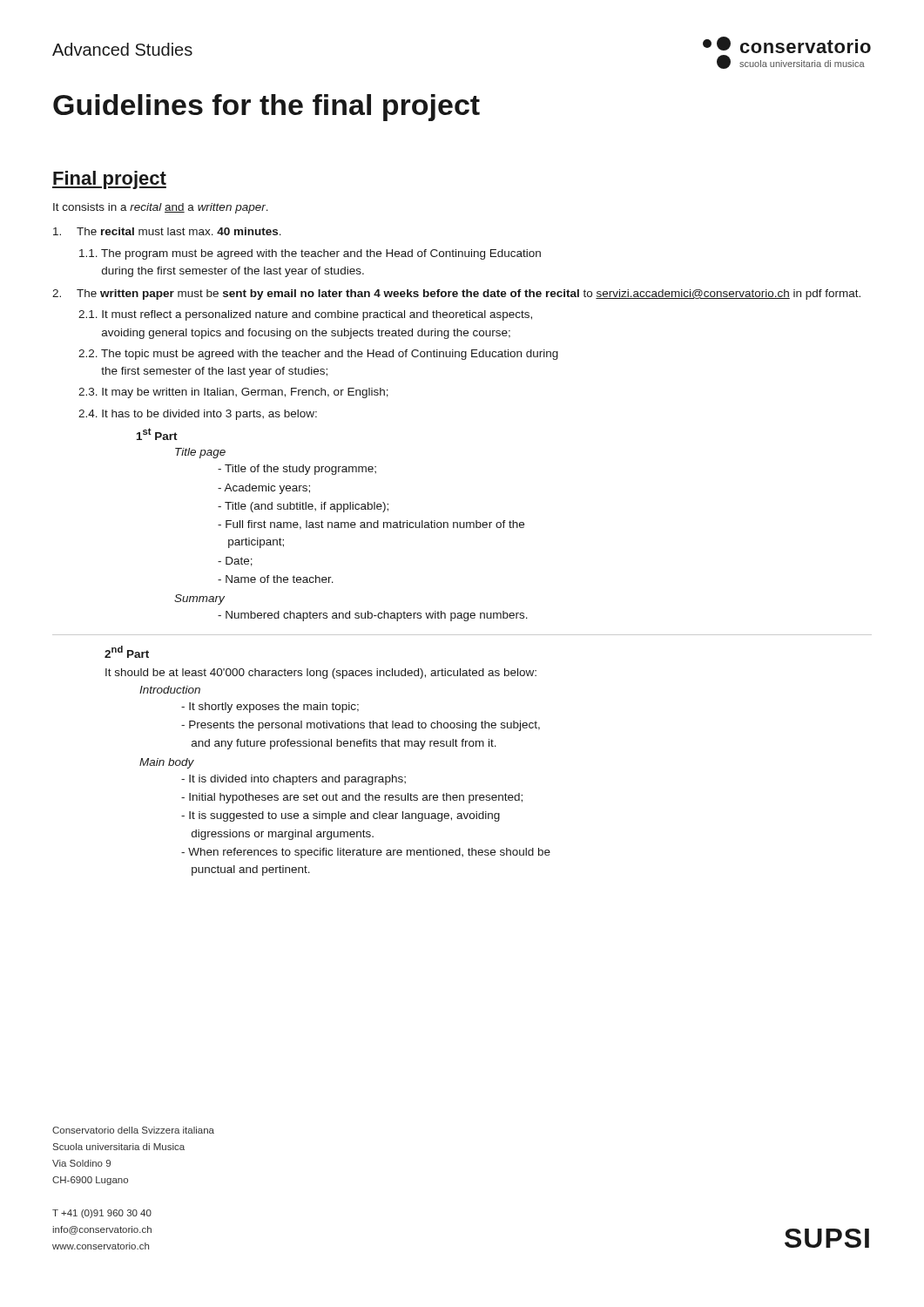Image resolution: width=924 pixels, height=1307 pixels.
Task: Click where it says "1st Part"
Action: [x=157, y=434]
